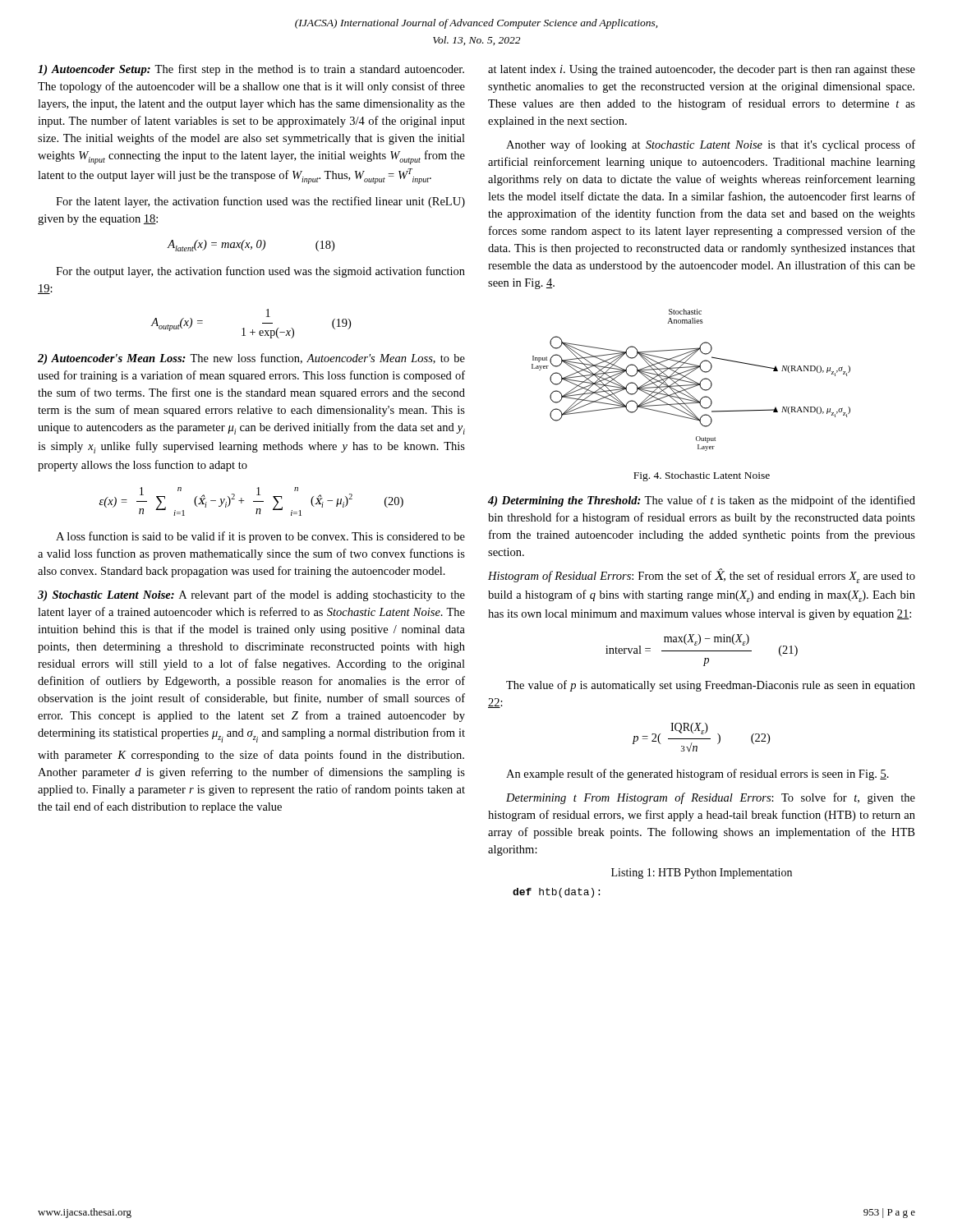Click on the text block starting "Aoutput(x) = 1 1 +"
This screenshot has height=1232, width=953.
[251, 323]
